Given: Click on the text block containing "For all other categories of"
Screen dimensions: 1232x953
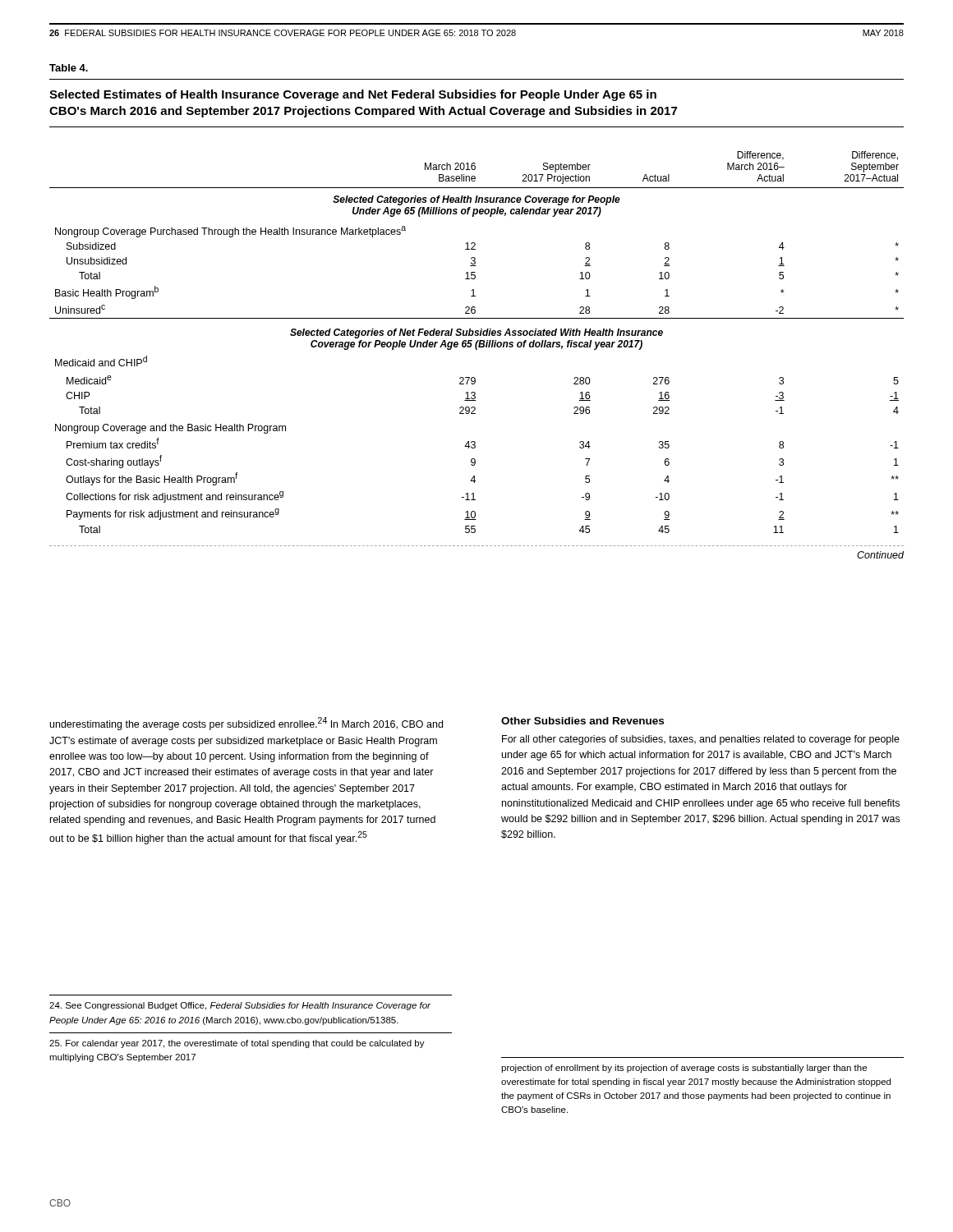Looking at the screenshot, I should pyautogui.click(x=701, y=787).
